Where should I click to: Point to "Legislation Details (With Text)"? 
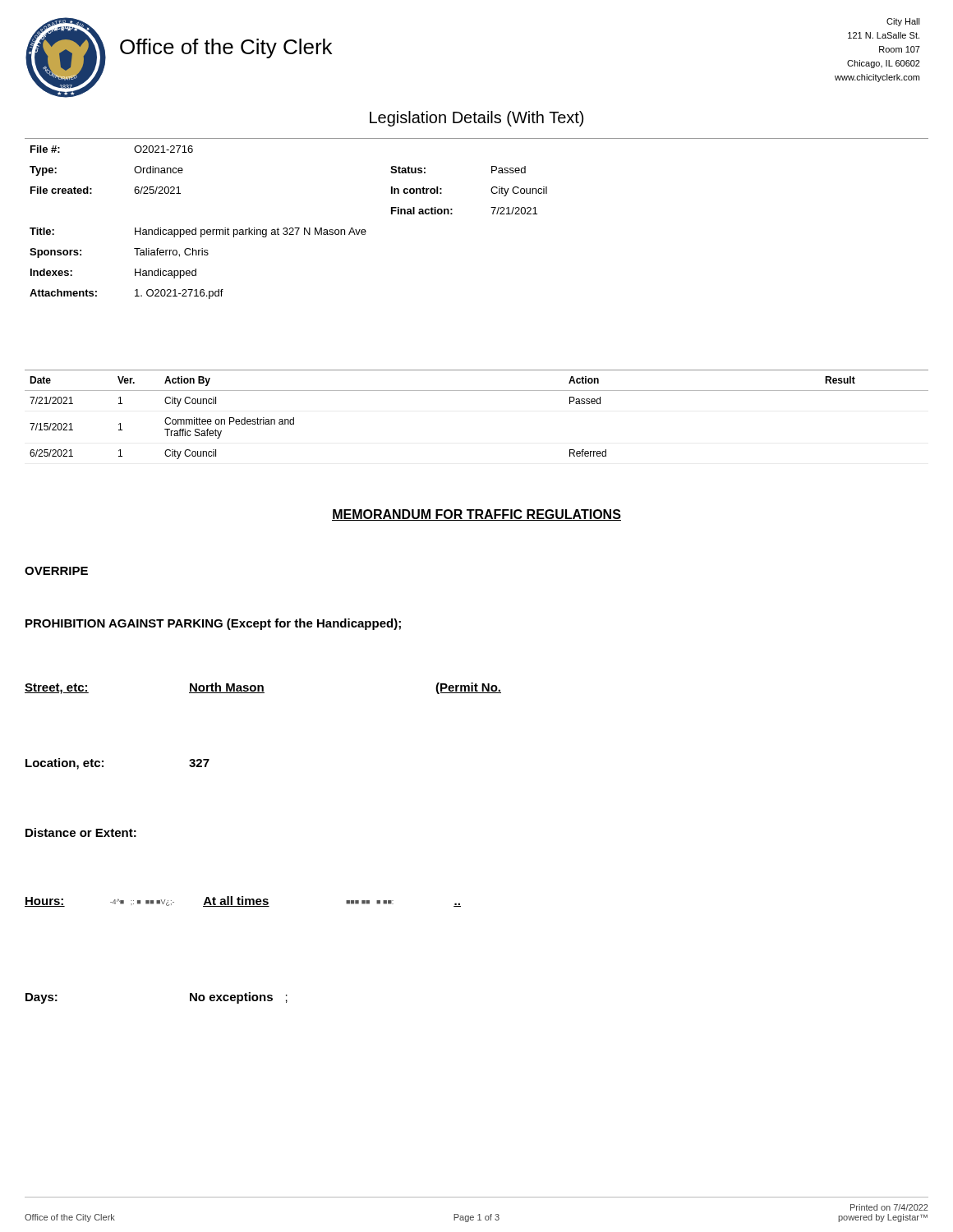point(476,117)
